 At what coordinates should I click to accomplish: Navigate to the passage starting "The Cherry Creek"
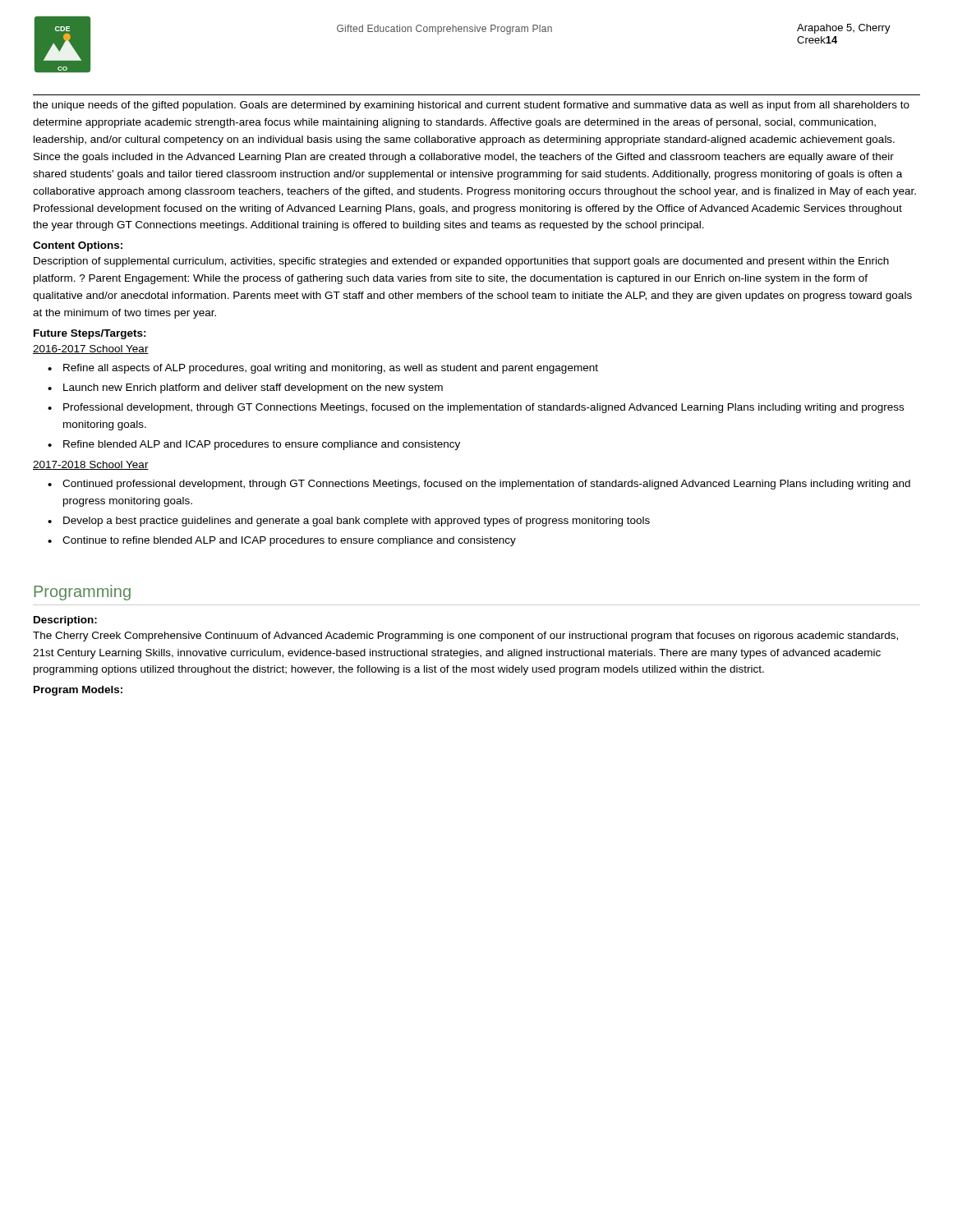click(466, 652)
